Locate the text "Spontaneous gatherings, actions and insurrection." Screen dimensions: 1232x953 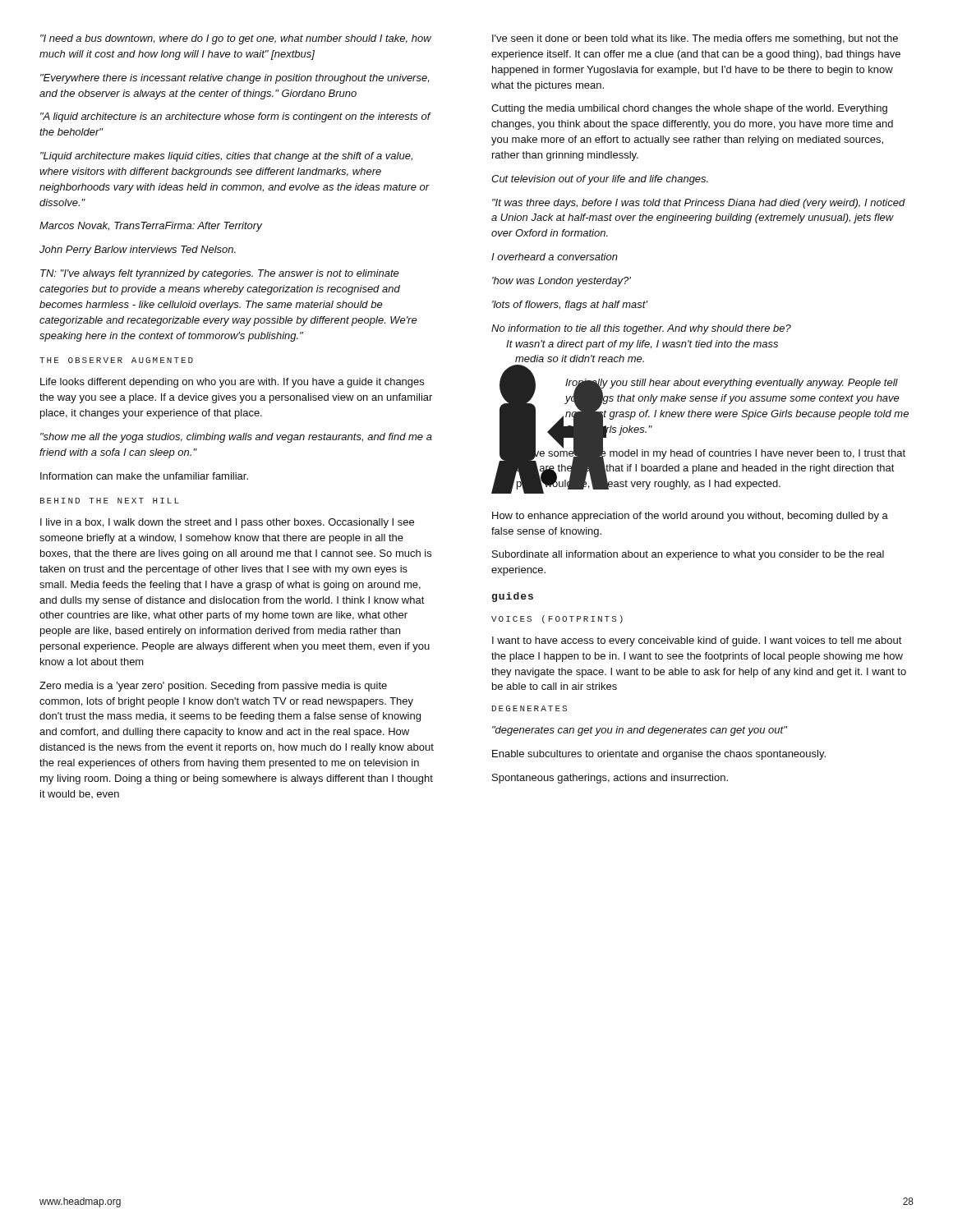tap(702, 778)
